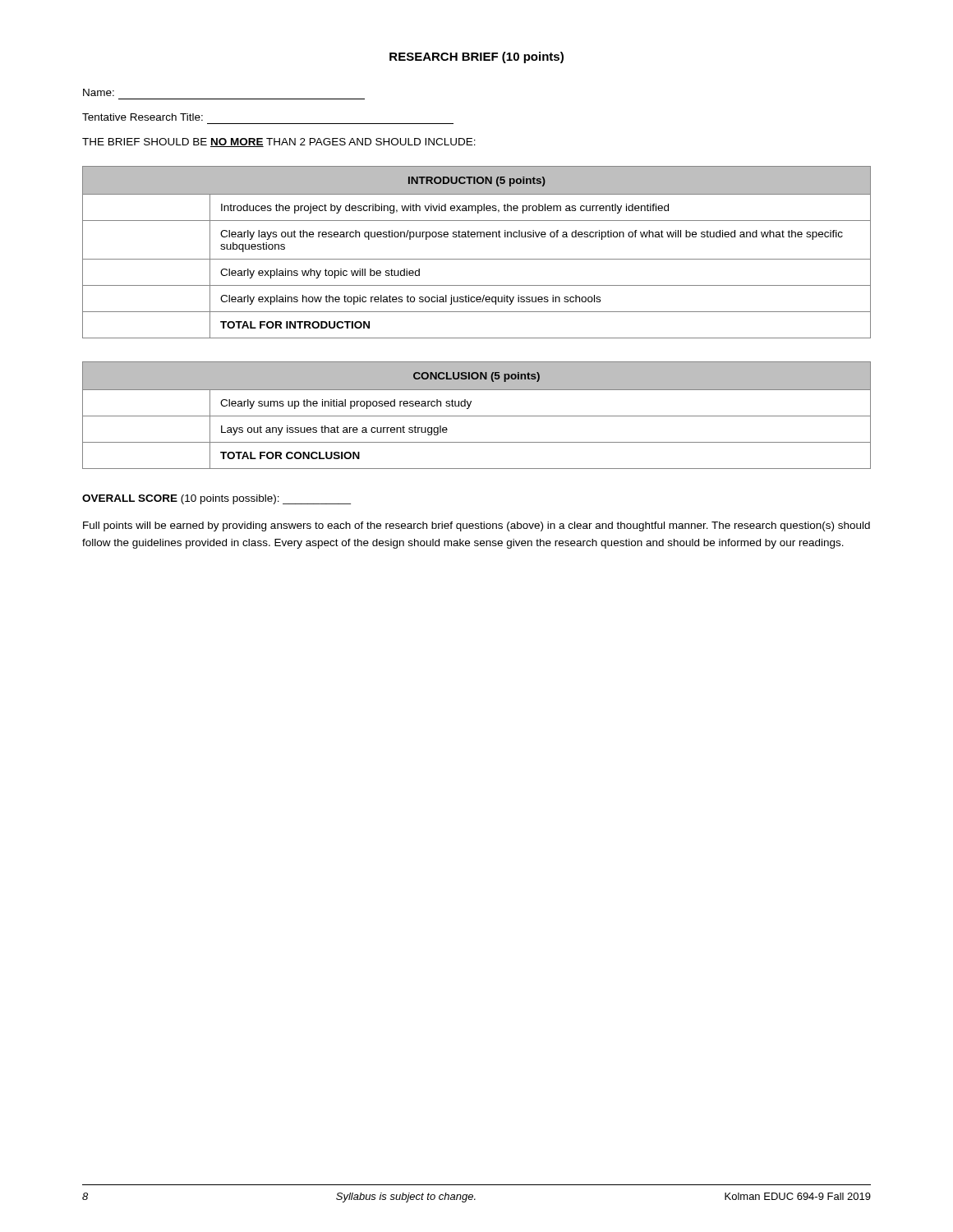This screenshot has height=1232, width=953.
Task: Click on the title containing "RESEARCH BRIEF (10 points)"
Action: [476, 56]
